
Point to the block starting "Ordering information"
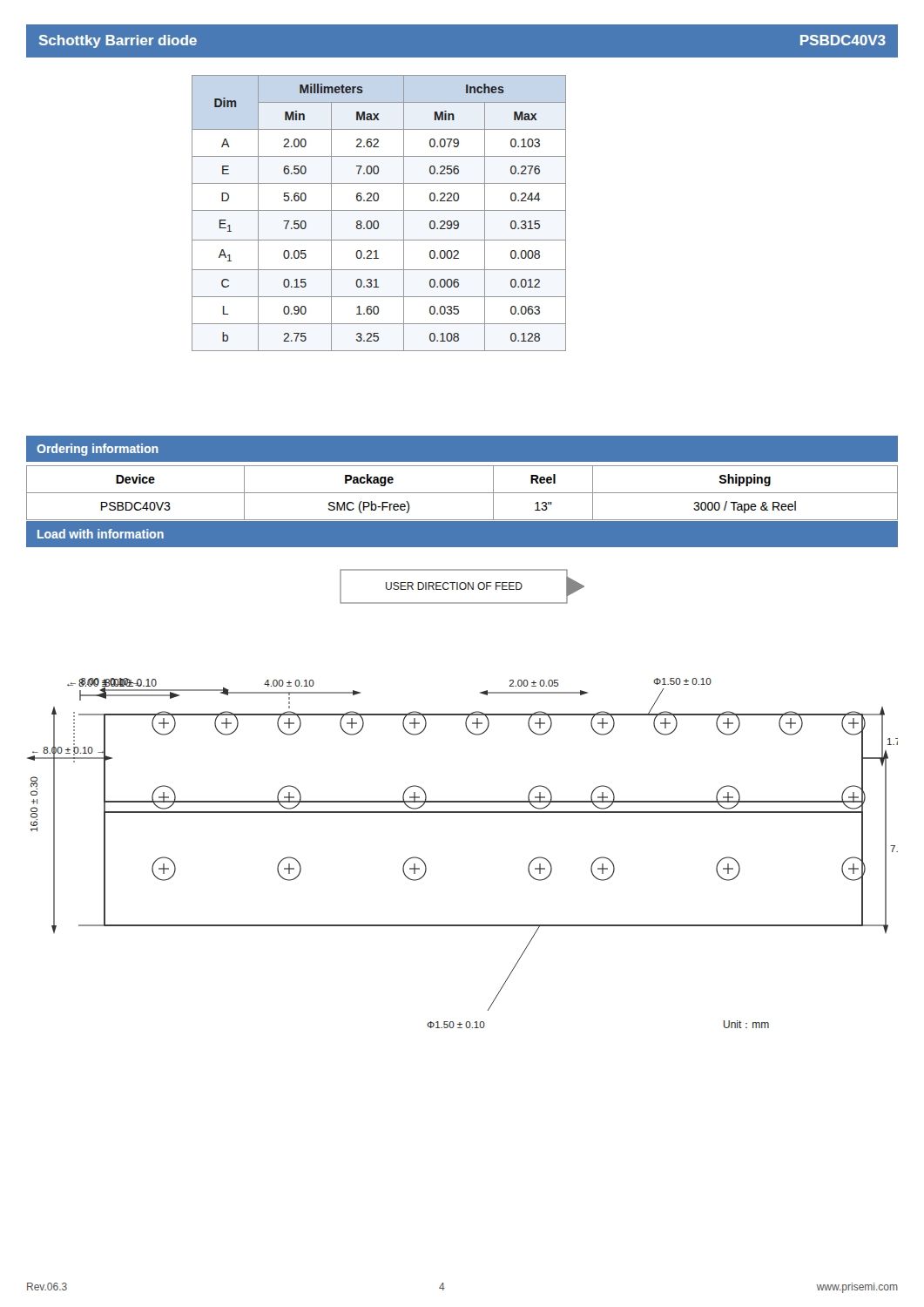[98, 449]
